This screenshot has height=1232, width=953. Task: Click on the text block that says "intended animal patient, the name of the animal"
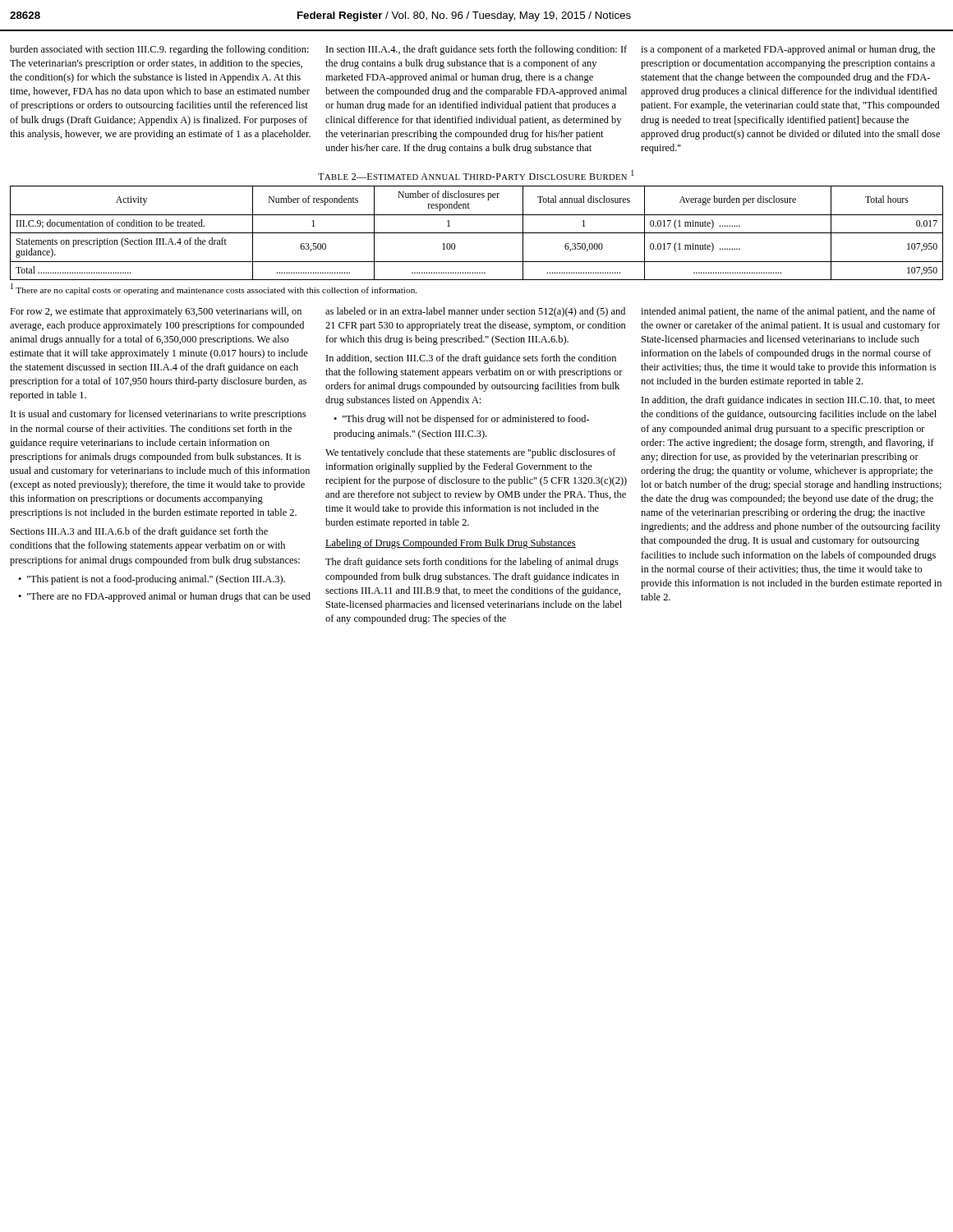(x=792, y=454)
